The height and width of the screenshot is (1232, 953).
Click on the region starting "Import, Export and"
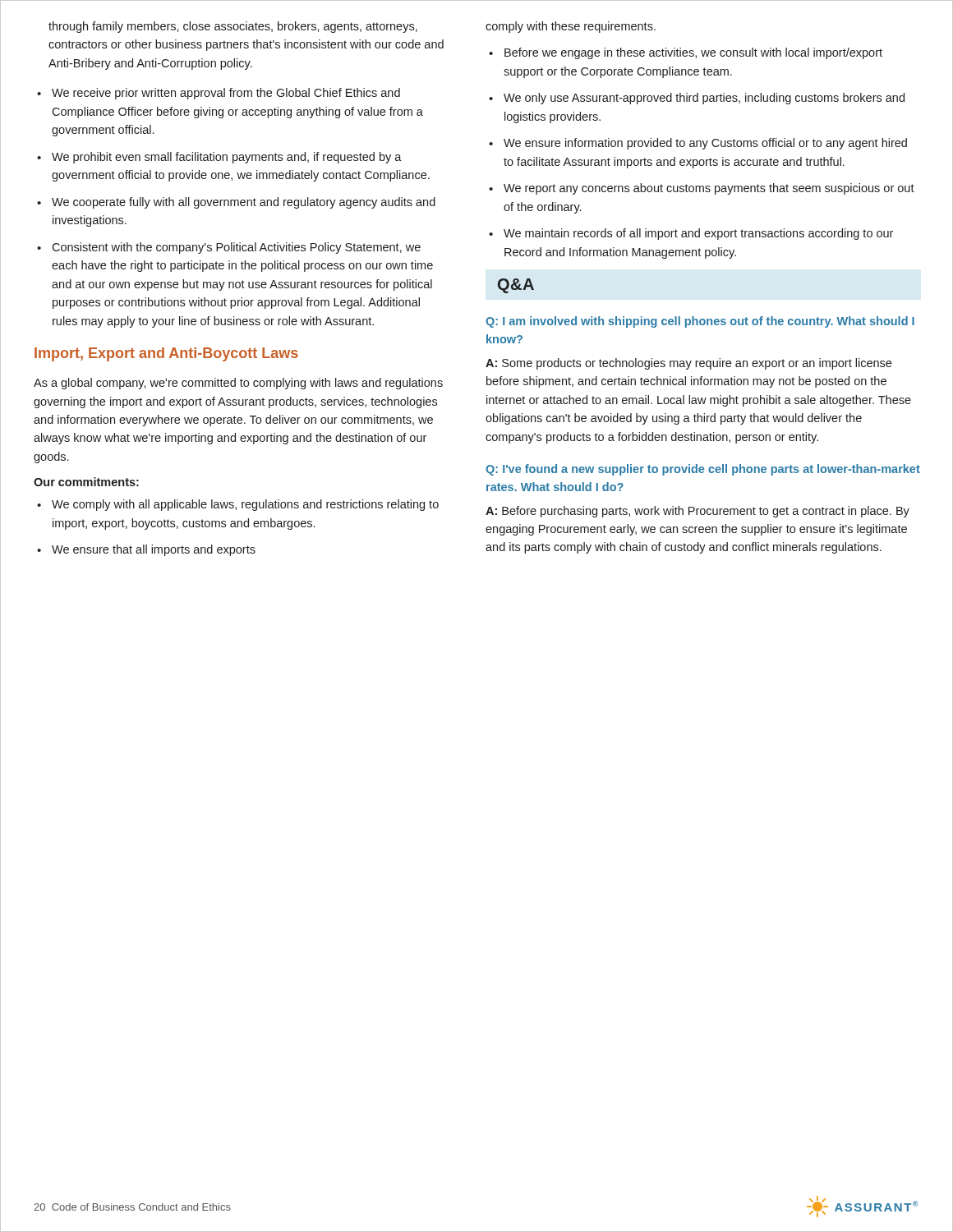point(166,353)
